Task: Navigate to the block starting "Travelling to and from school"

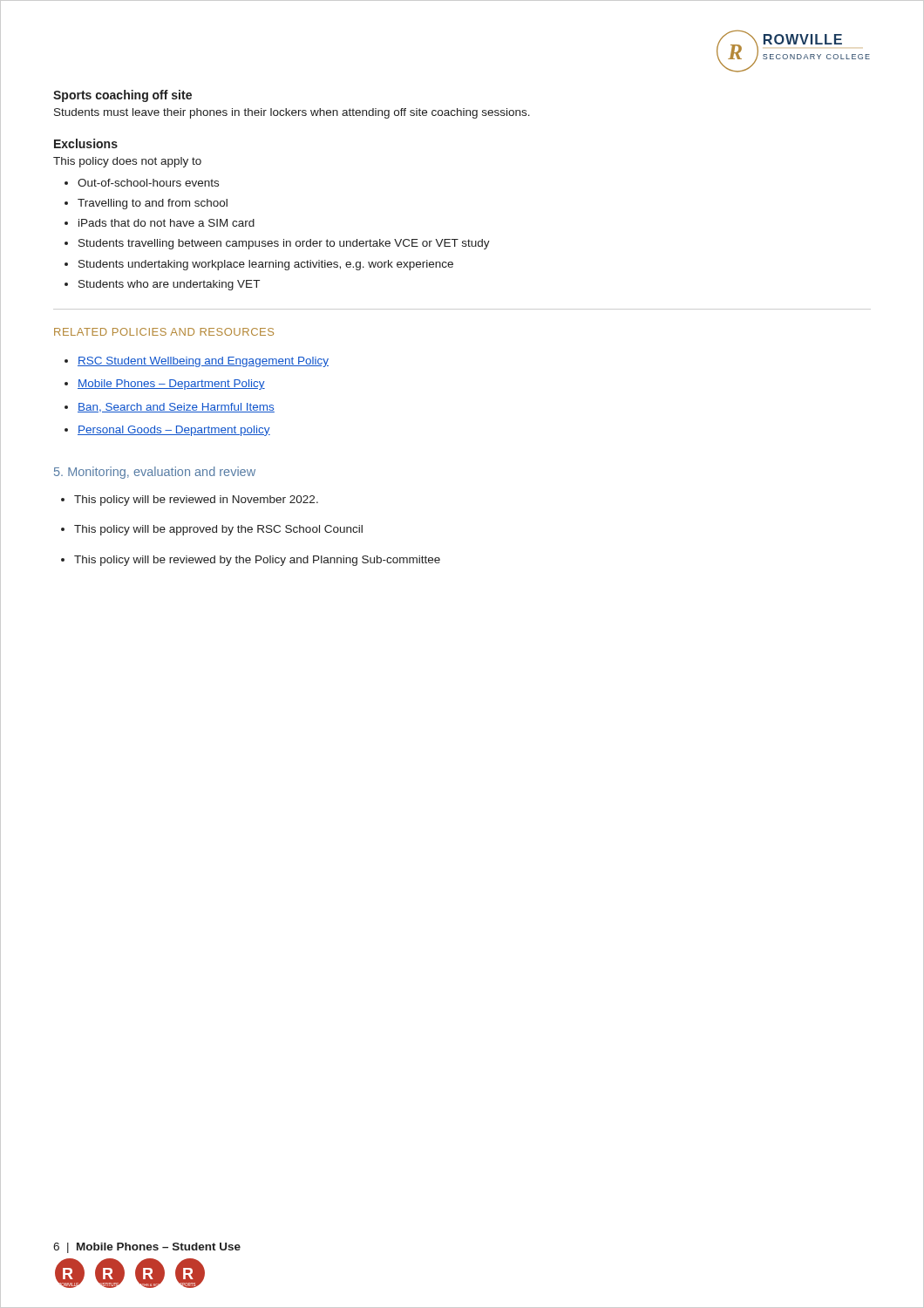Action: 153,202
